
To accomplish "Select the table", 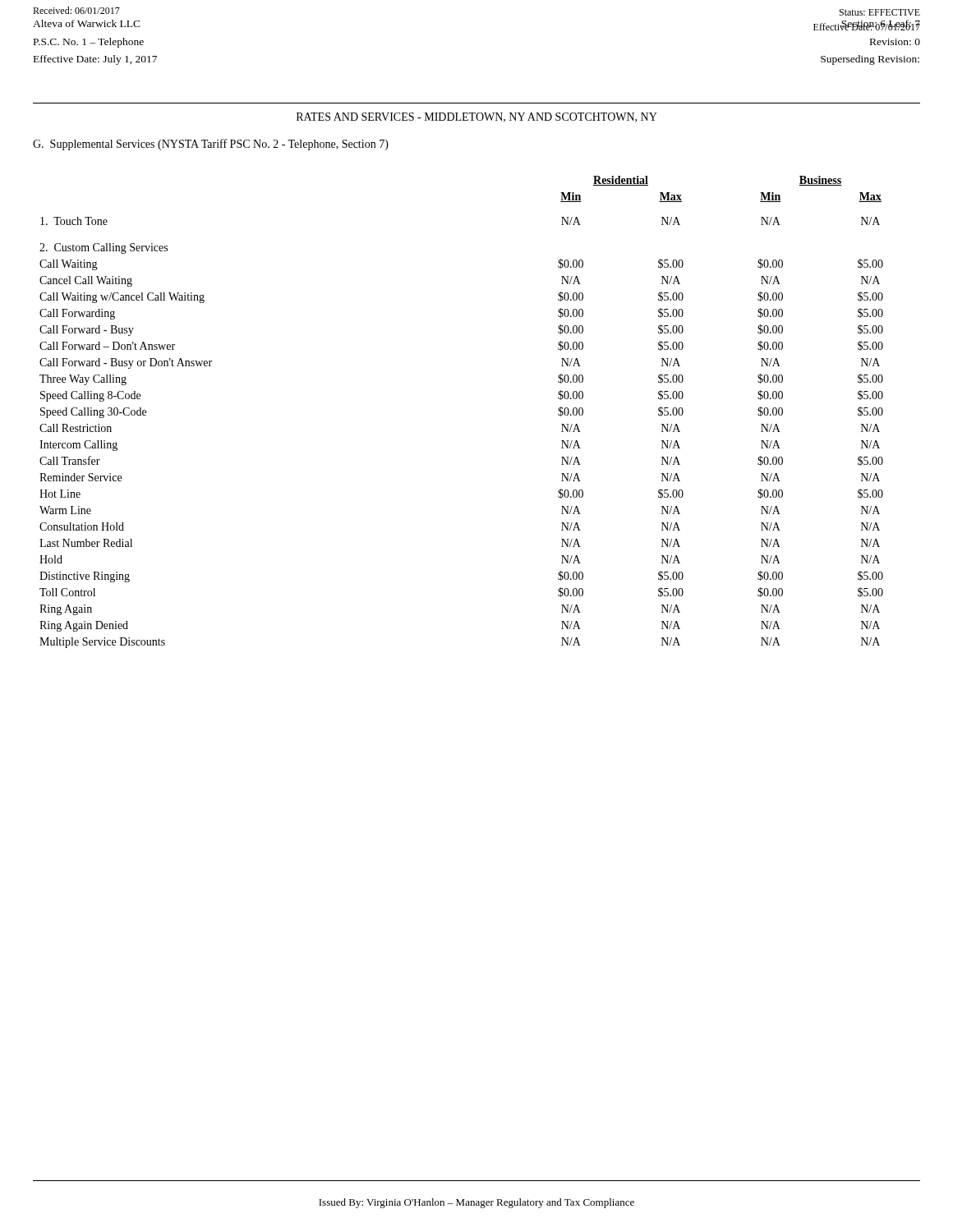I will (476, 411).
